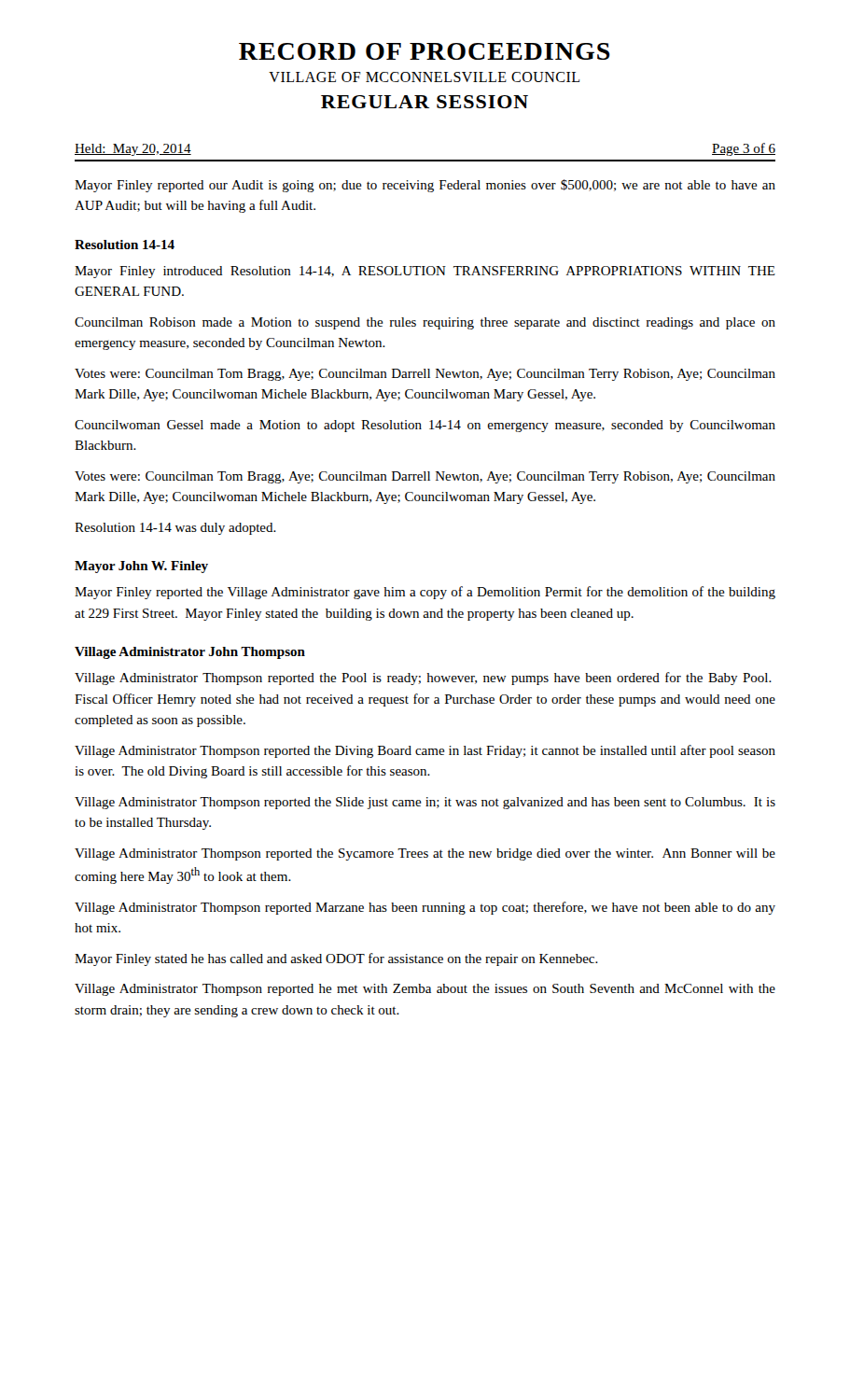Locate the element starting "Village Administrator John"
The image size is (850, 1400).
pos(190,652)
